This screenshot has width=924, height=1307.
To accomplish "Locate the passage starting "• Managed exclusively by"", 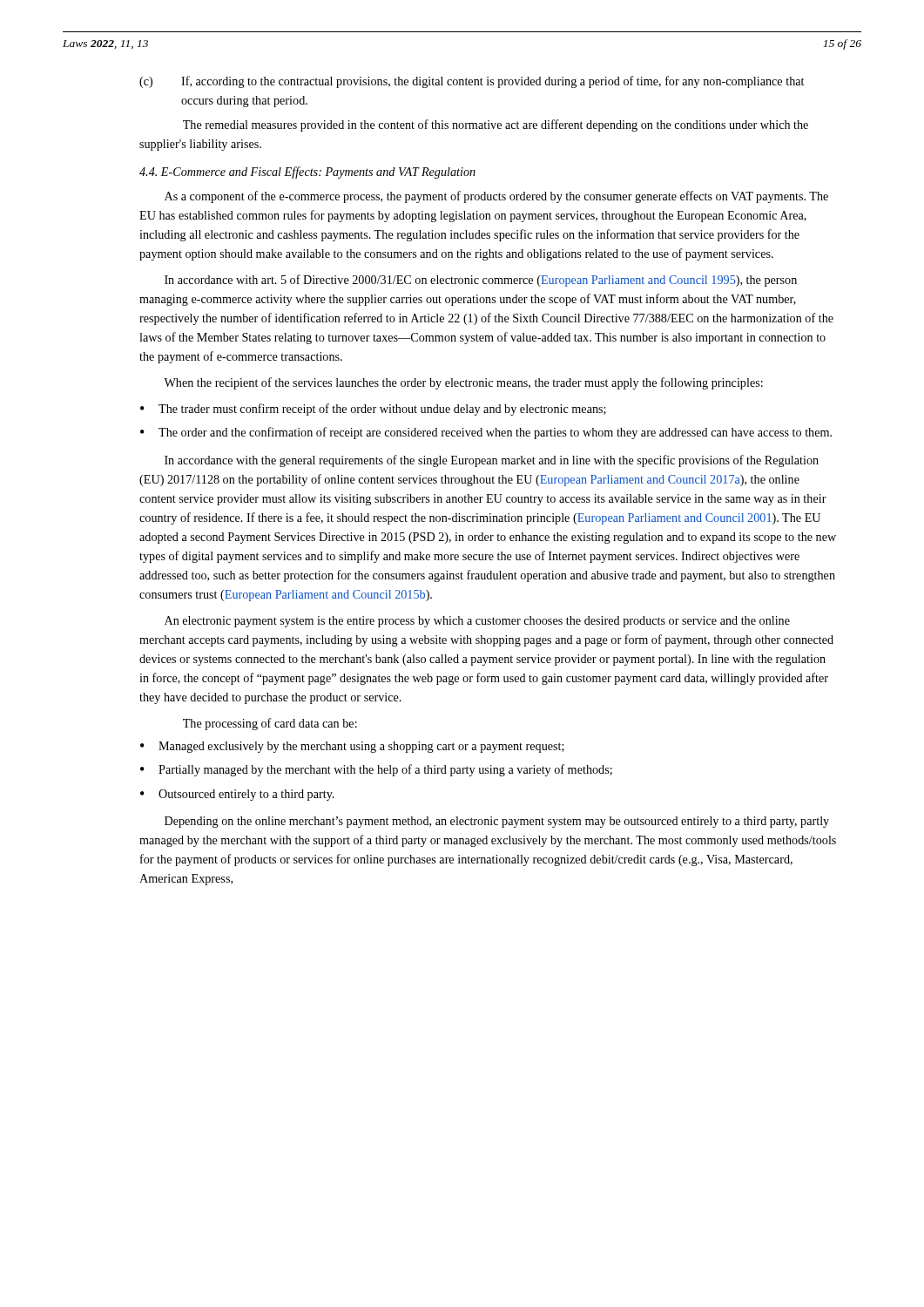I will [x=488, y=746].
